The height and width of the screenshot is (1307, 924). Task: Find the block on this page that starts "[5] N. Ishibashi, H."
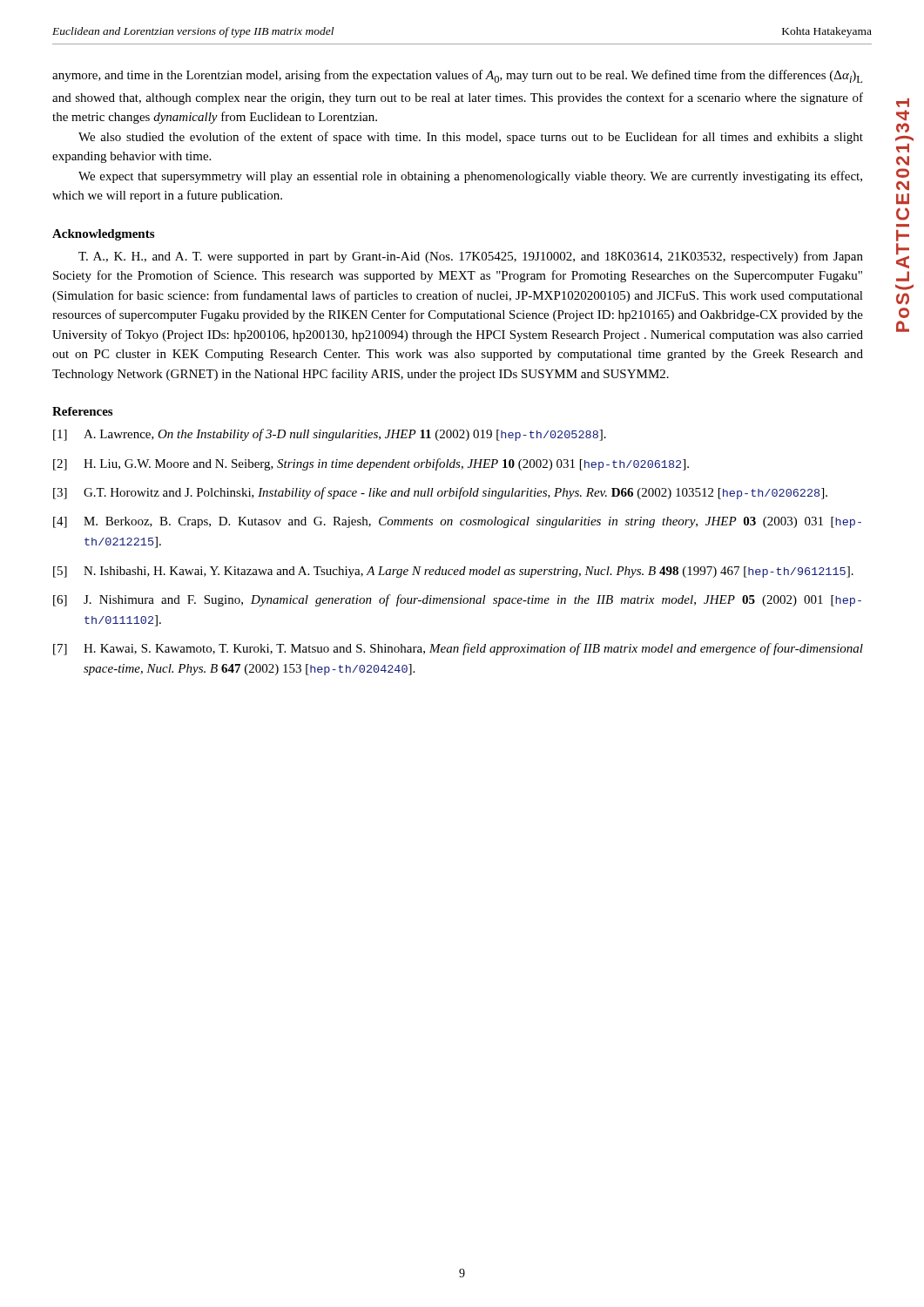pyautogui.click(x=458, y=571)
